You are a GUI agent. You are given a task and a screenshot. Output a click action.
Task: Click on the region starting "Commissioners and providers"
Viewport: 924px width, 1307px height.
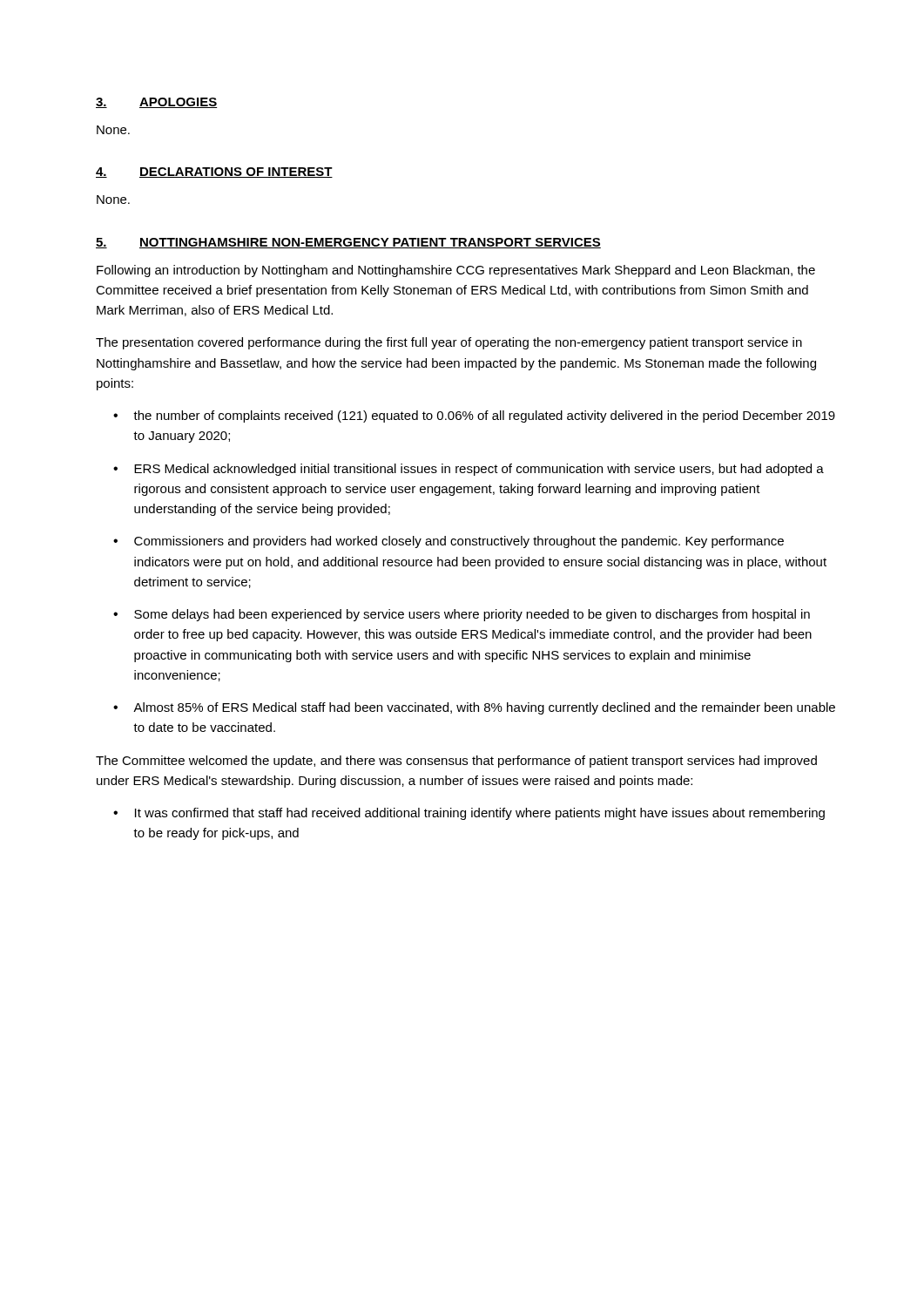[485, 561]
